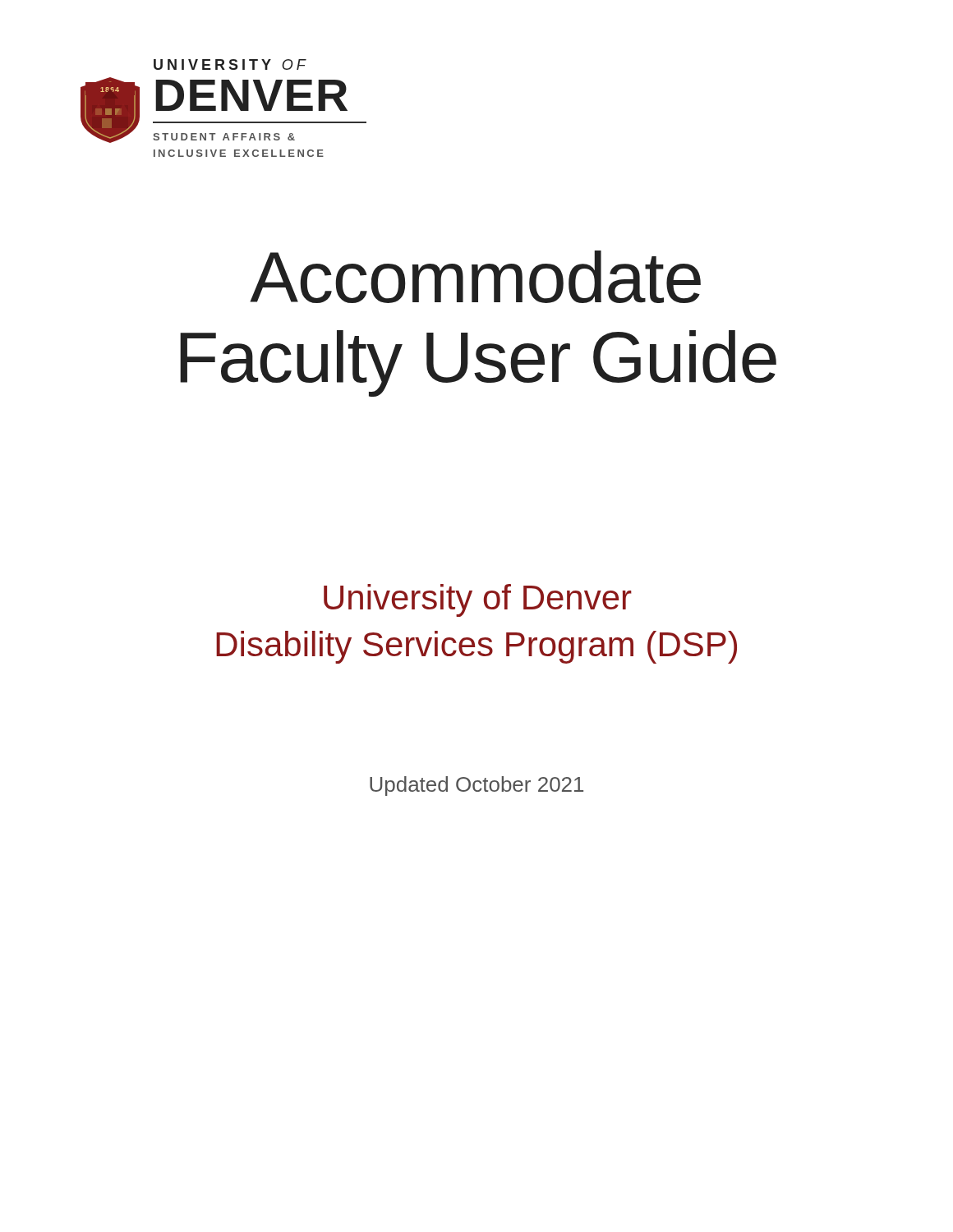Locate the text that reads "Updated October 2021"
The width and height of the screenshot is (953, 1232).
click(476, 785)
